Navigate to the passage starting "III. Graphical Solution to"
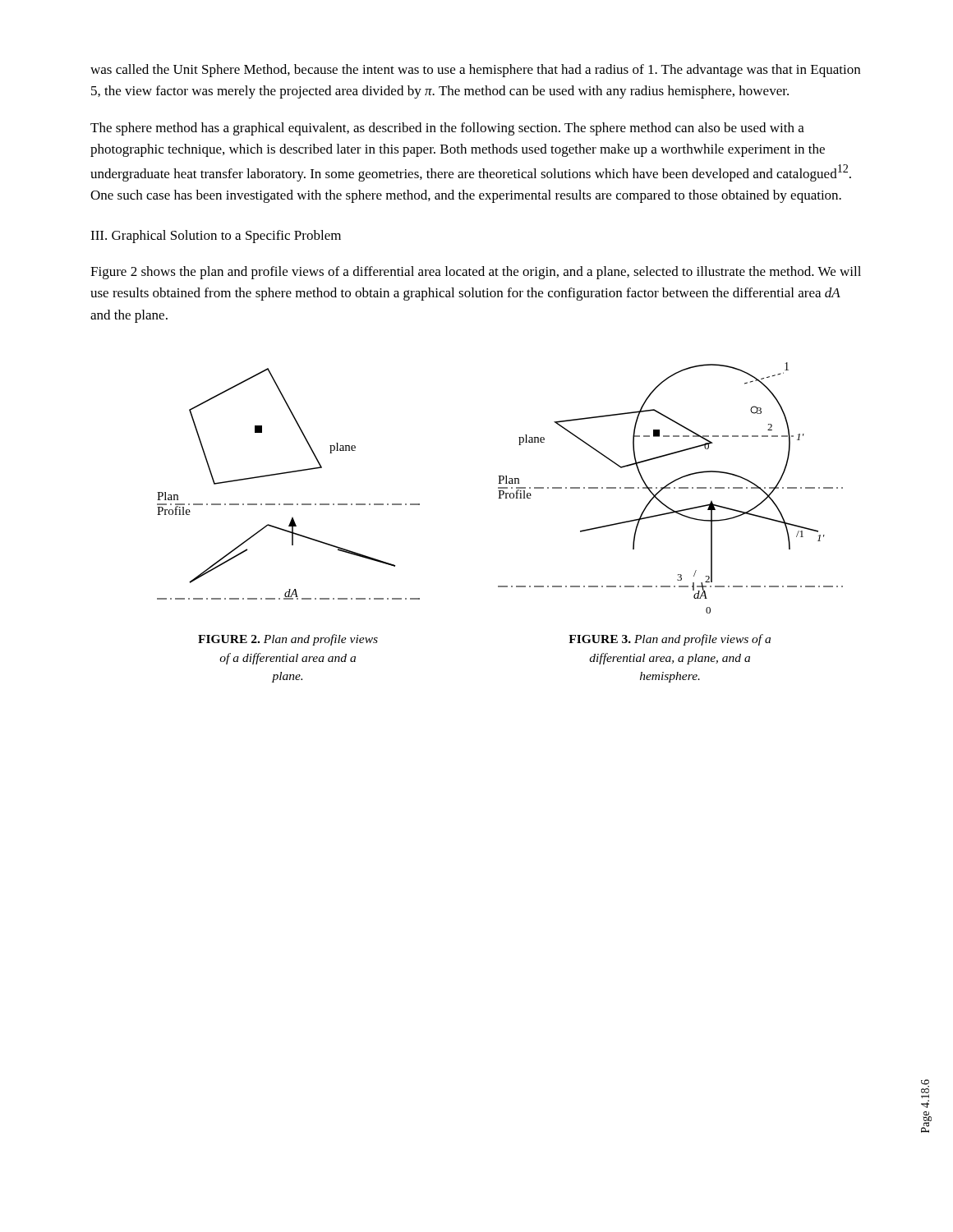This screenshot has height=1232, width=953. 216,235
